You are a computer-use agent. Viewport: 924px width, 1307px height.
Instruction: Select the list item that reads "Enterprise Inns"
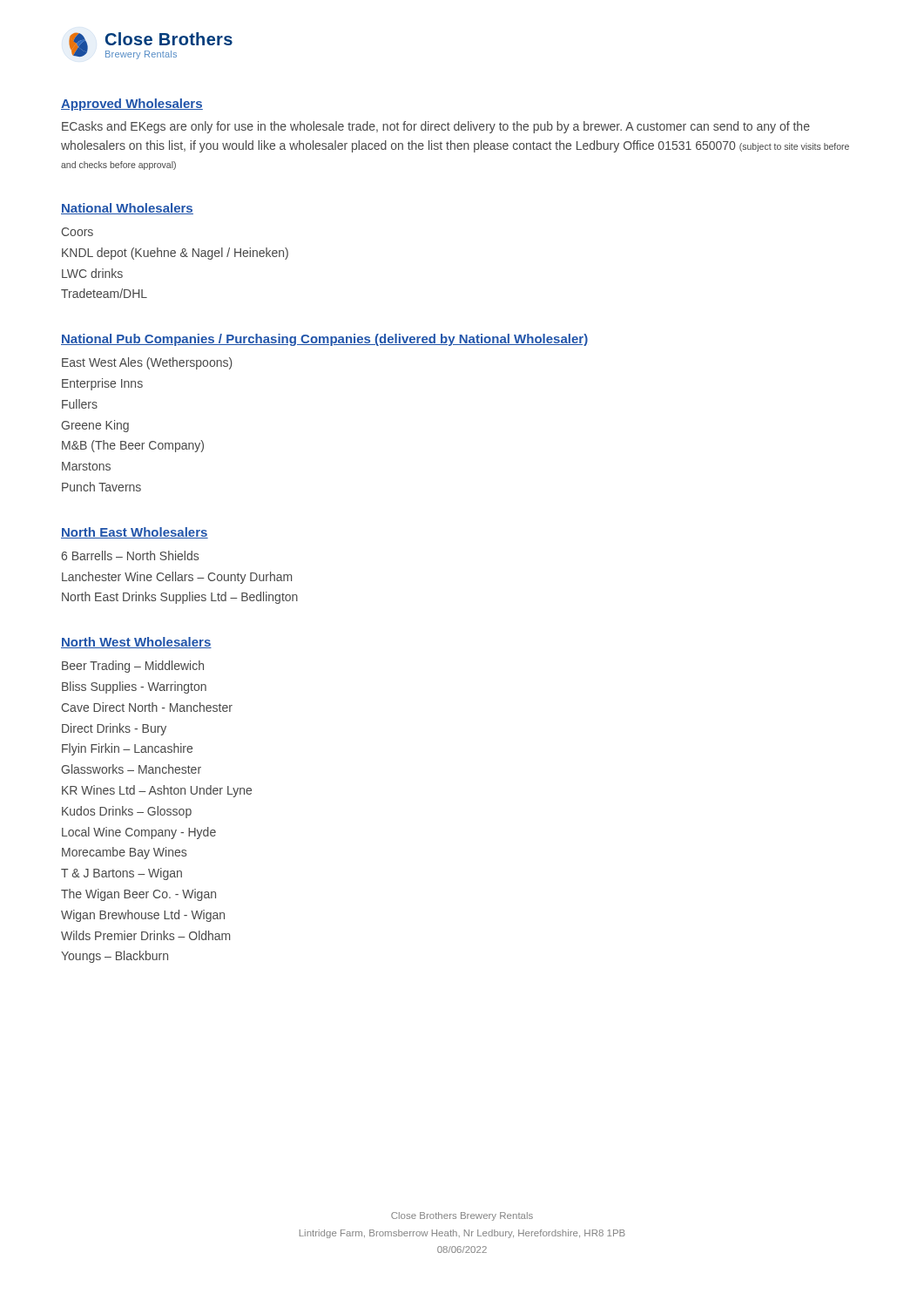[102, 383]
